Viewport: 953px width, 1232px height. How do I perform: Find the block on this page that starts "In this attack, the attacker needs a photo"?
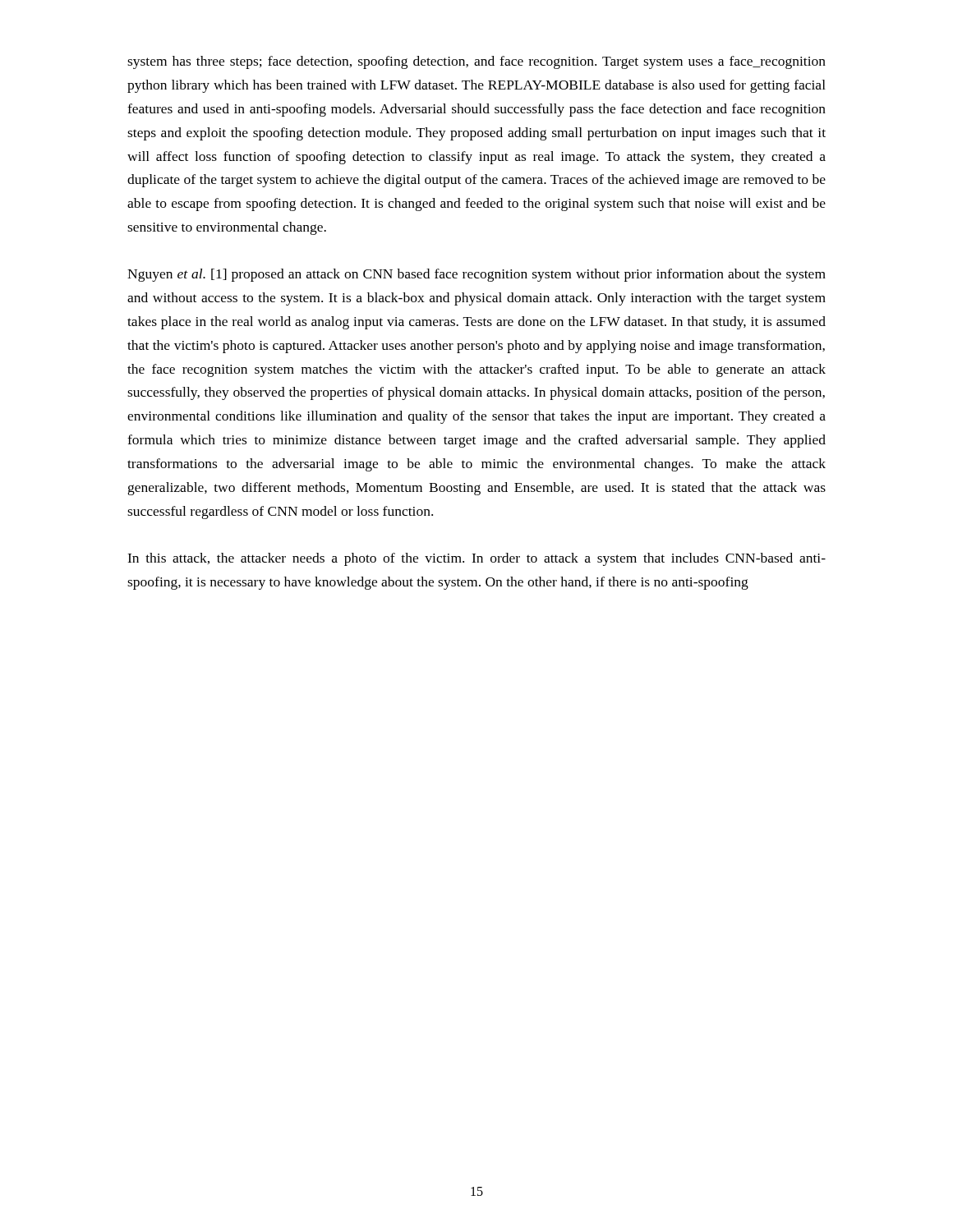pyautogui.click(x=476, y=570)
